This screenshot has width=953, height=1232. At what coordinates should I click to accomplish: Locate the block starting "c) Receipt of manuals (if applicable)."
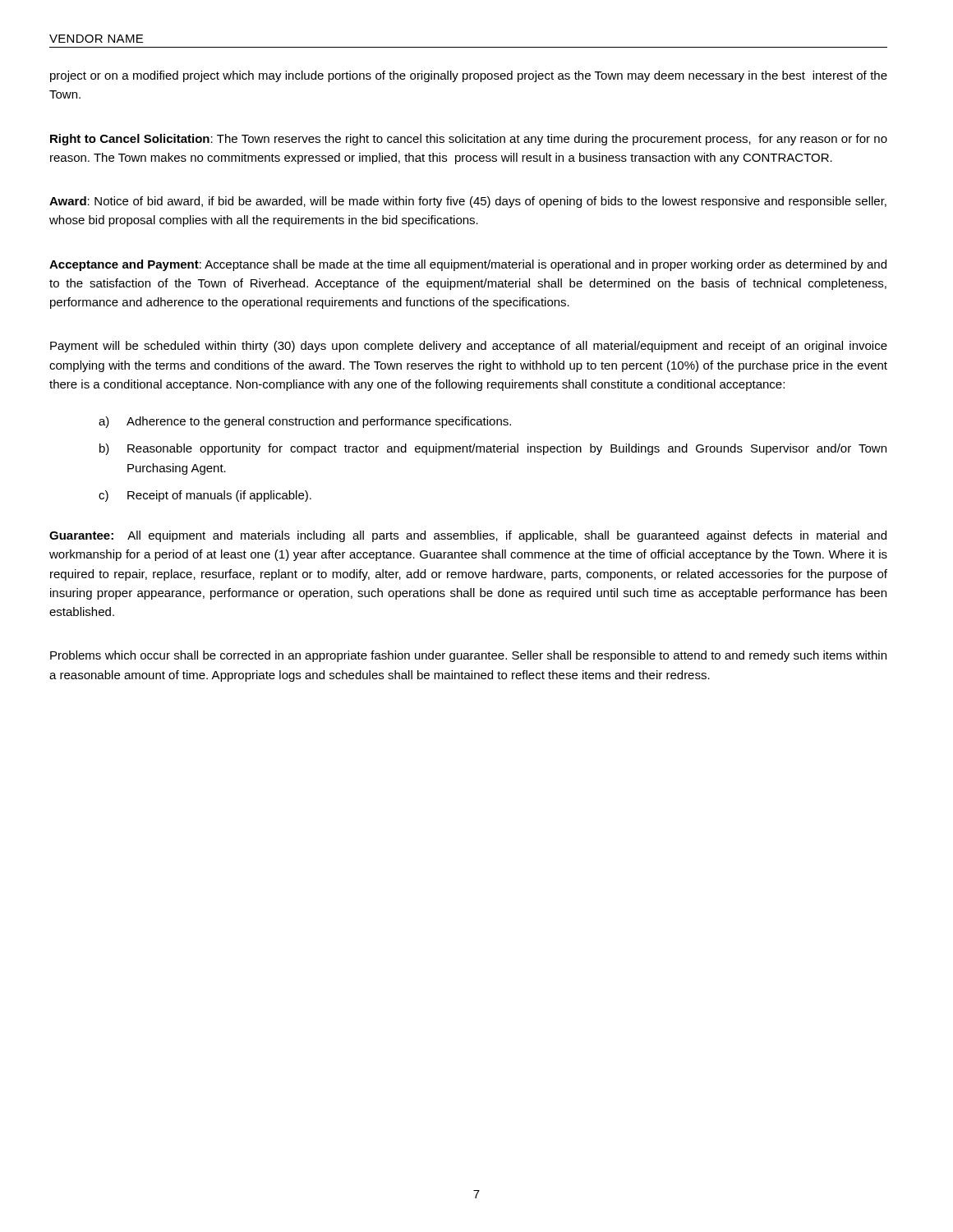point(205,495)
